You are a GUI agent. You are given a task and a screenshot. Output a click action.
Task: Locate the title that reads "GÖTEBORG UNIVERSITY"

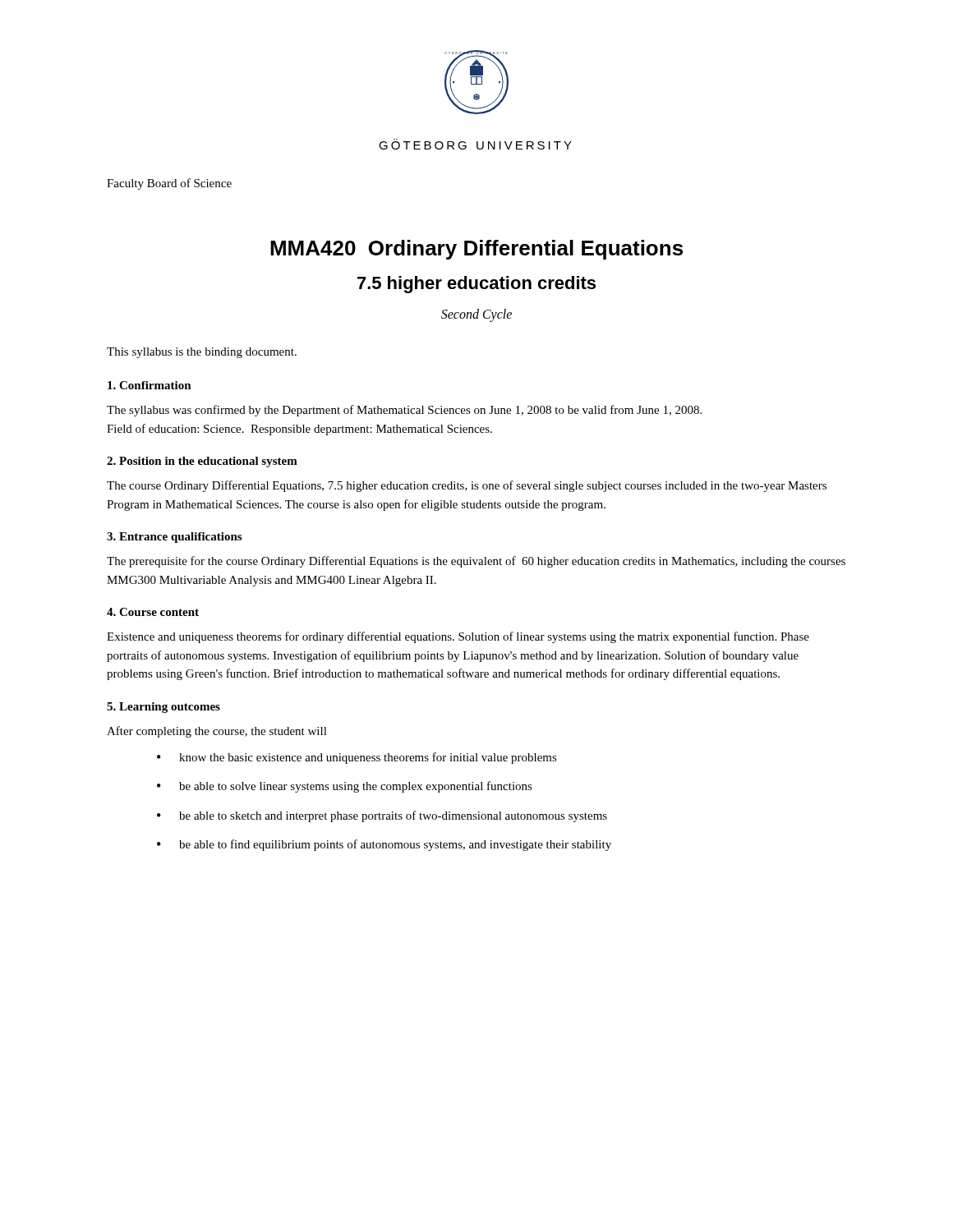(476, 145)
